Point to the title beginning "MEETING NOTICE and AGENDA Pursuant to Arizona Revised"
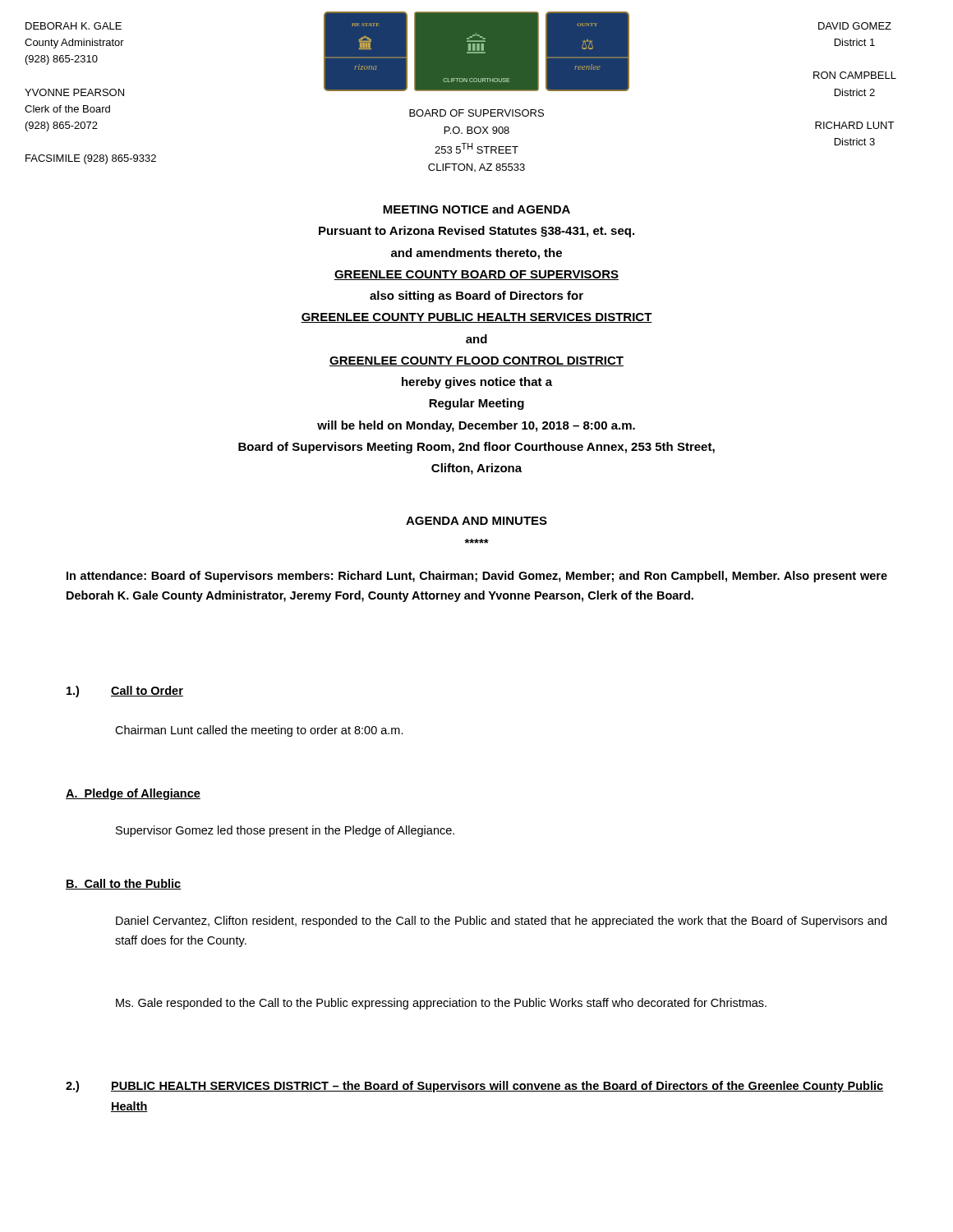This screenshot has height=1232, width=953. [476, 338]
